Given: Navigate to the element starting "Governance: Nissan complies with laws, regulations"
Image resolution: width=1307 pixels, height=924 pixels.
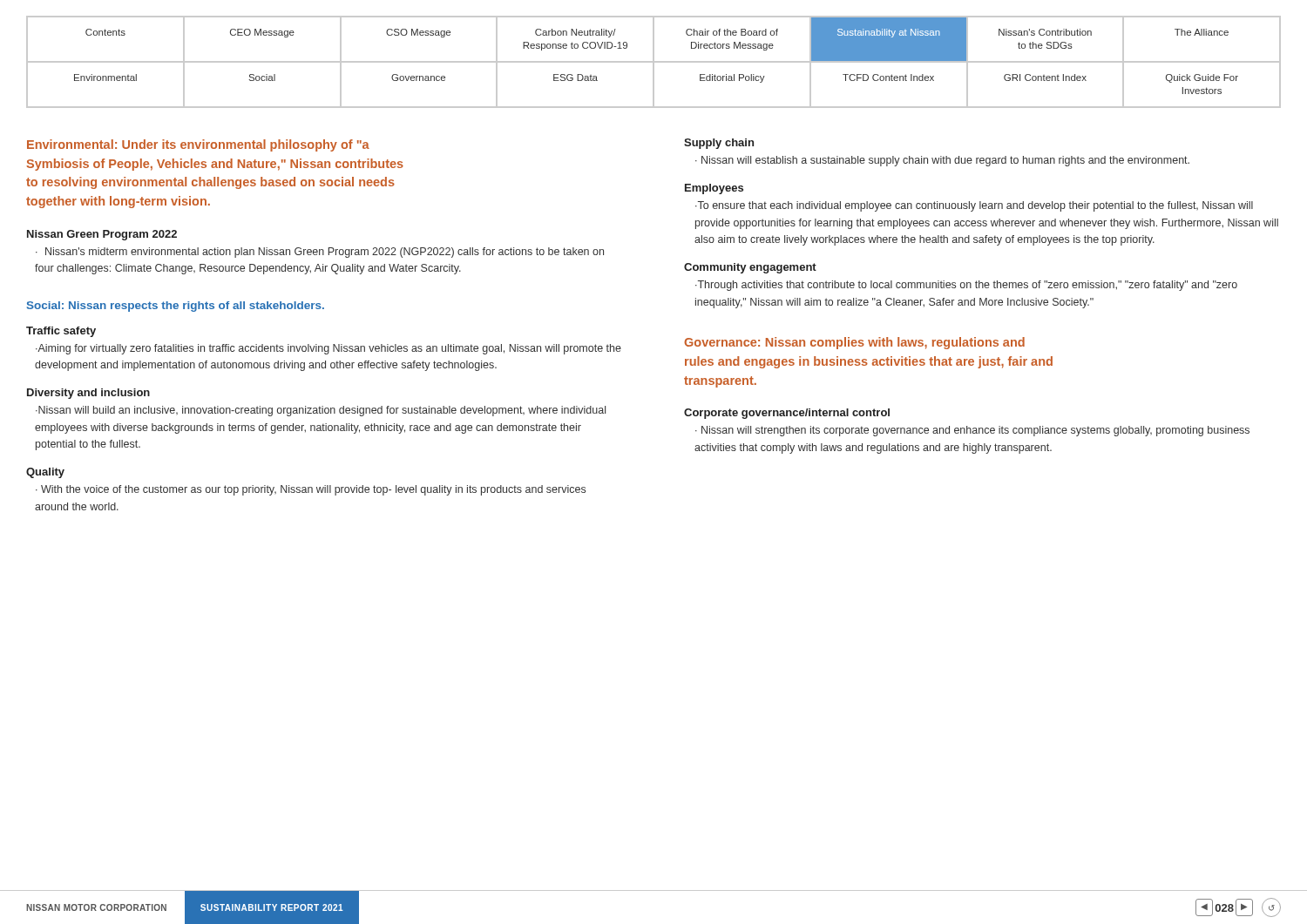Looking at the screenshot, I should tap(869, 361).
